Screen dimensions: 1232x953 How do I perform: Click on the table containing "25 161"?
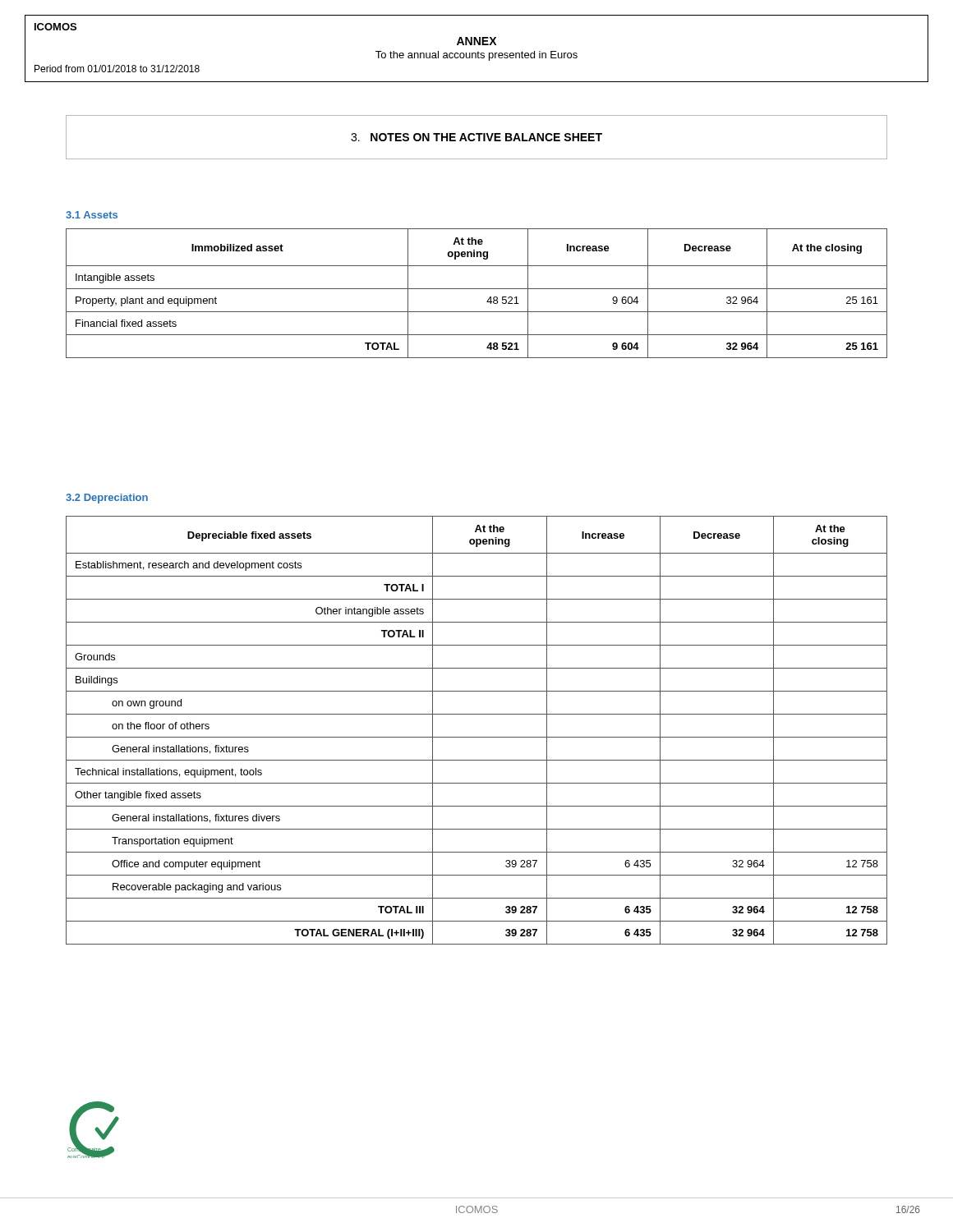[476, 293]
